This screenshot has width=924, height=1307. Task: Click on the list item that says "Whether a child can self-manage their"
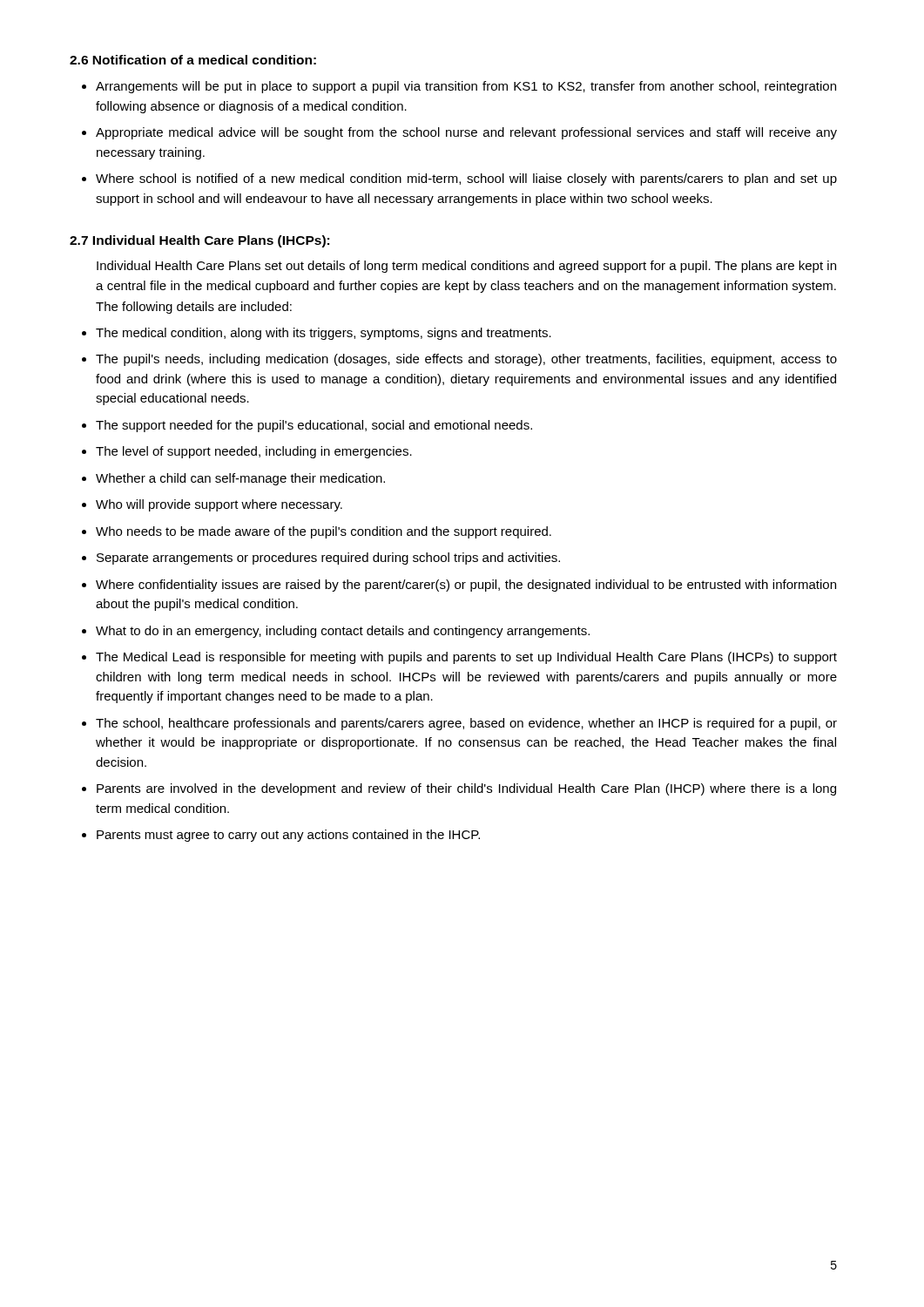tap(241, 478)
